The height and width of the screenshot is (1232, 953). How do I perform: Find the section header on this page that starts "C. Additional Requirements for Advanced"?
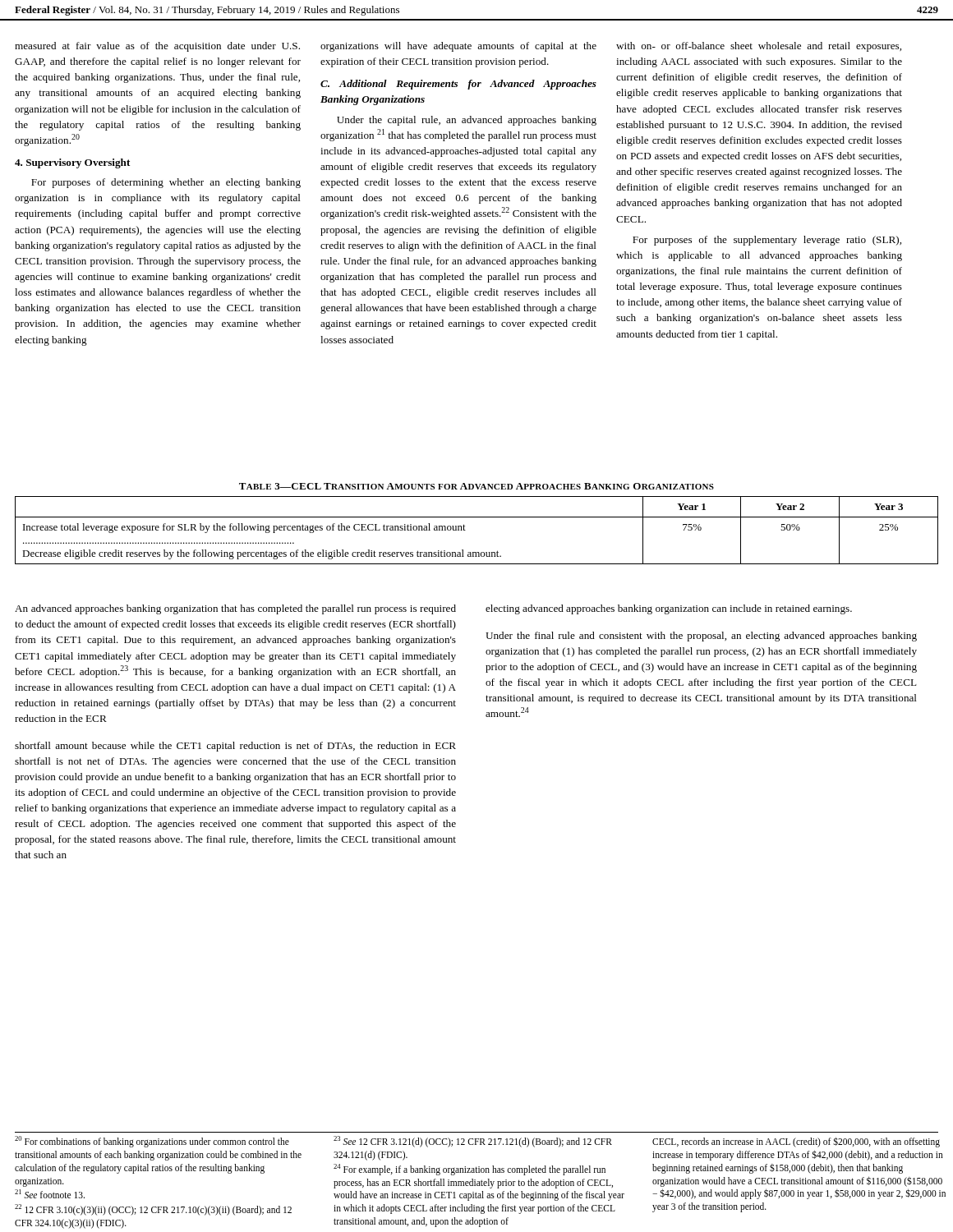click(x=458, y=91)
